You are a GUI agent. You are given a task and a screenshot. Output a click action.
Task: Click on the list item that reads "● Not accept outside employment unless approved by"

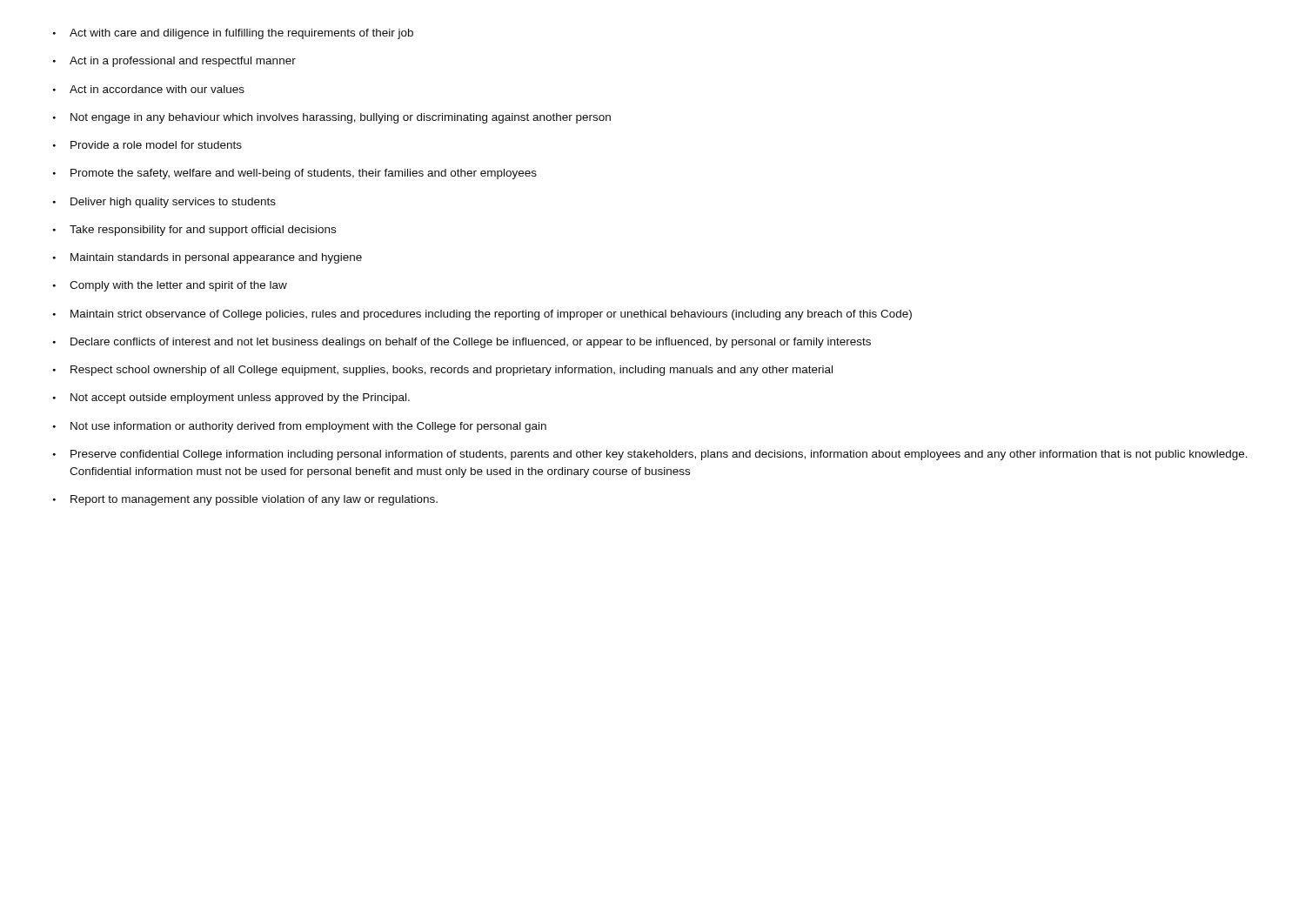(x=231, y=398)
